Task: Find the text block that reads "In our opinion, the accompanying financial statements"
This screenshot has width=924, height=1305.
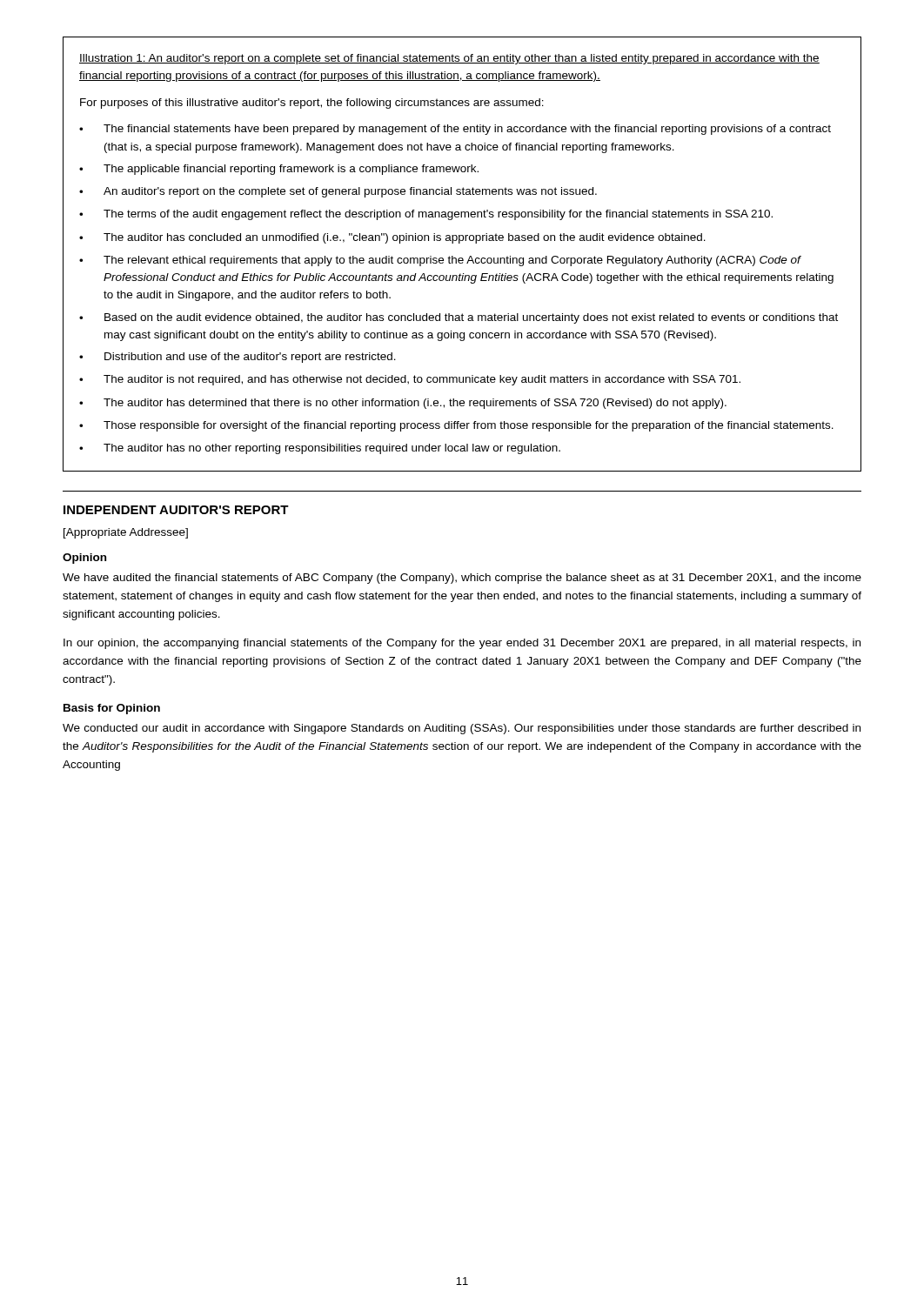Action: tap(462, 661)
